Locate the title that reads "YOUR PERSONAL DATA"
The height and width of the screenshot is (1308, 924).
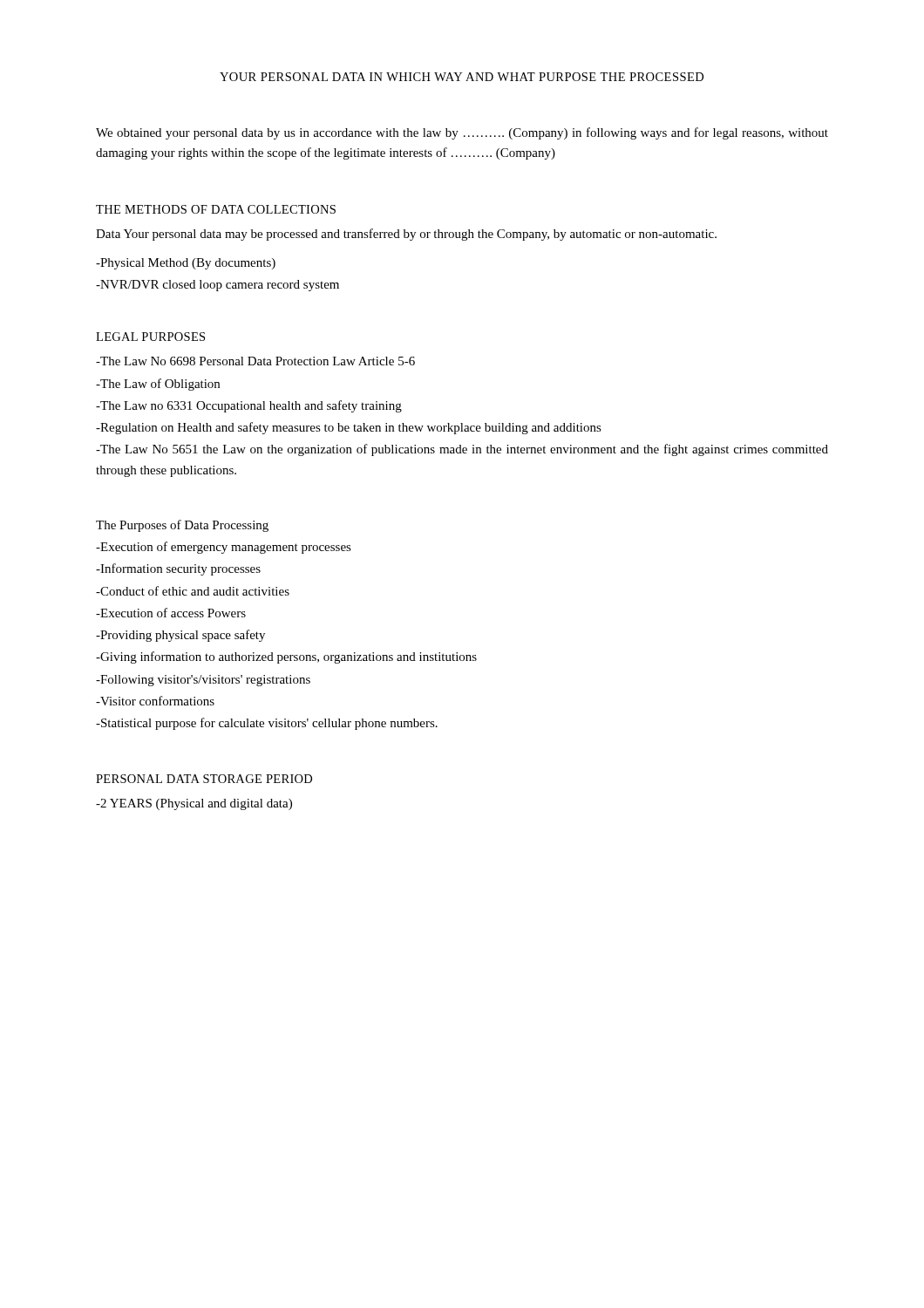pos(462,77)
